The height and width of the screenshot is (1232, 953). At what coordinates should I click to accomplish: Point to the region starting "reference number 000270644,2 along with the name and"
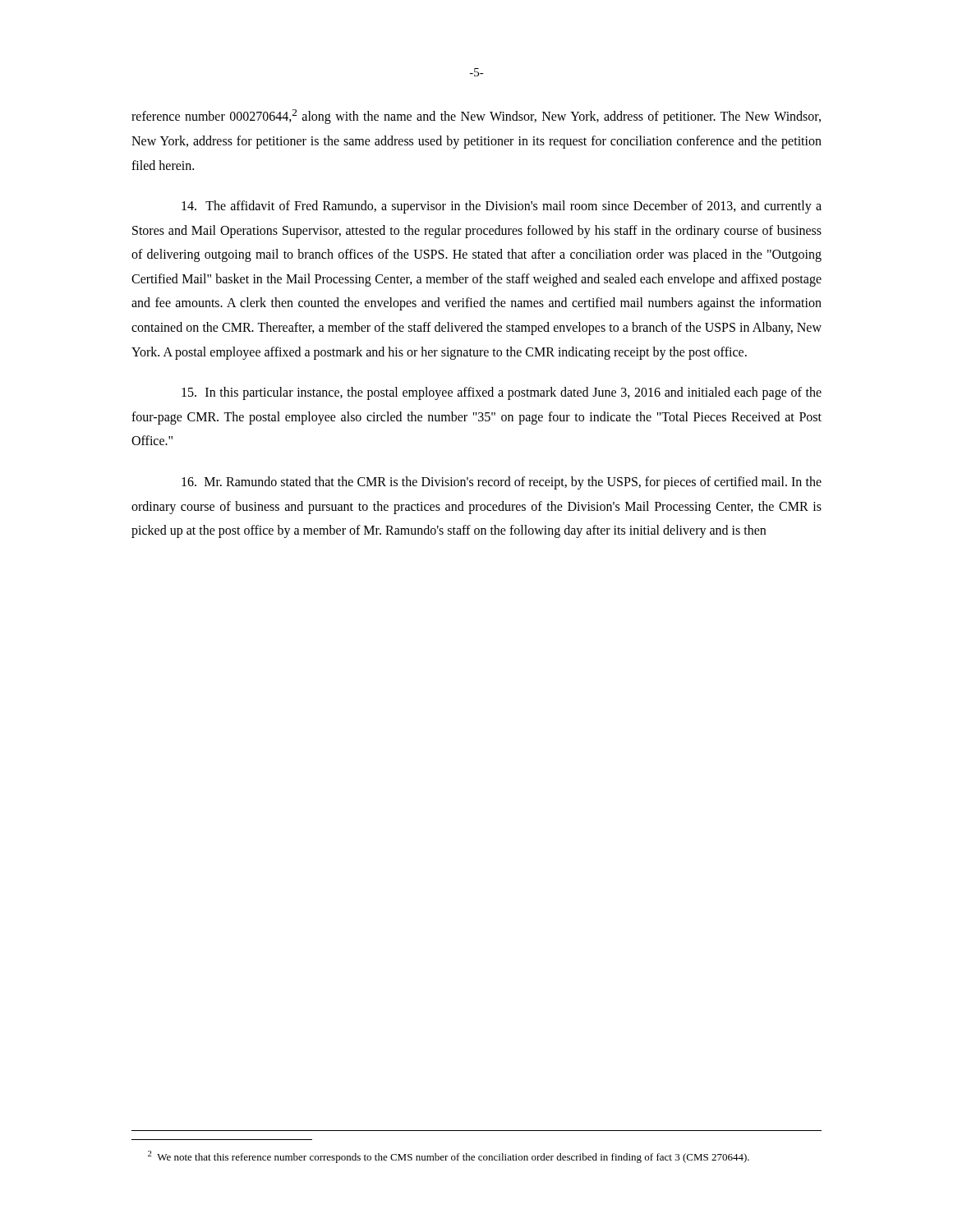click(476, 139)
